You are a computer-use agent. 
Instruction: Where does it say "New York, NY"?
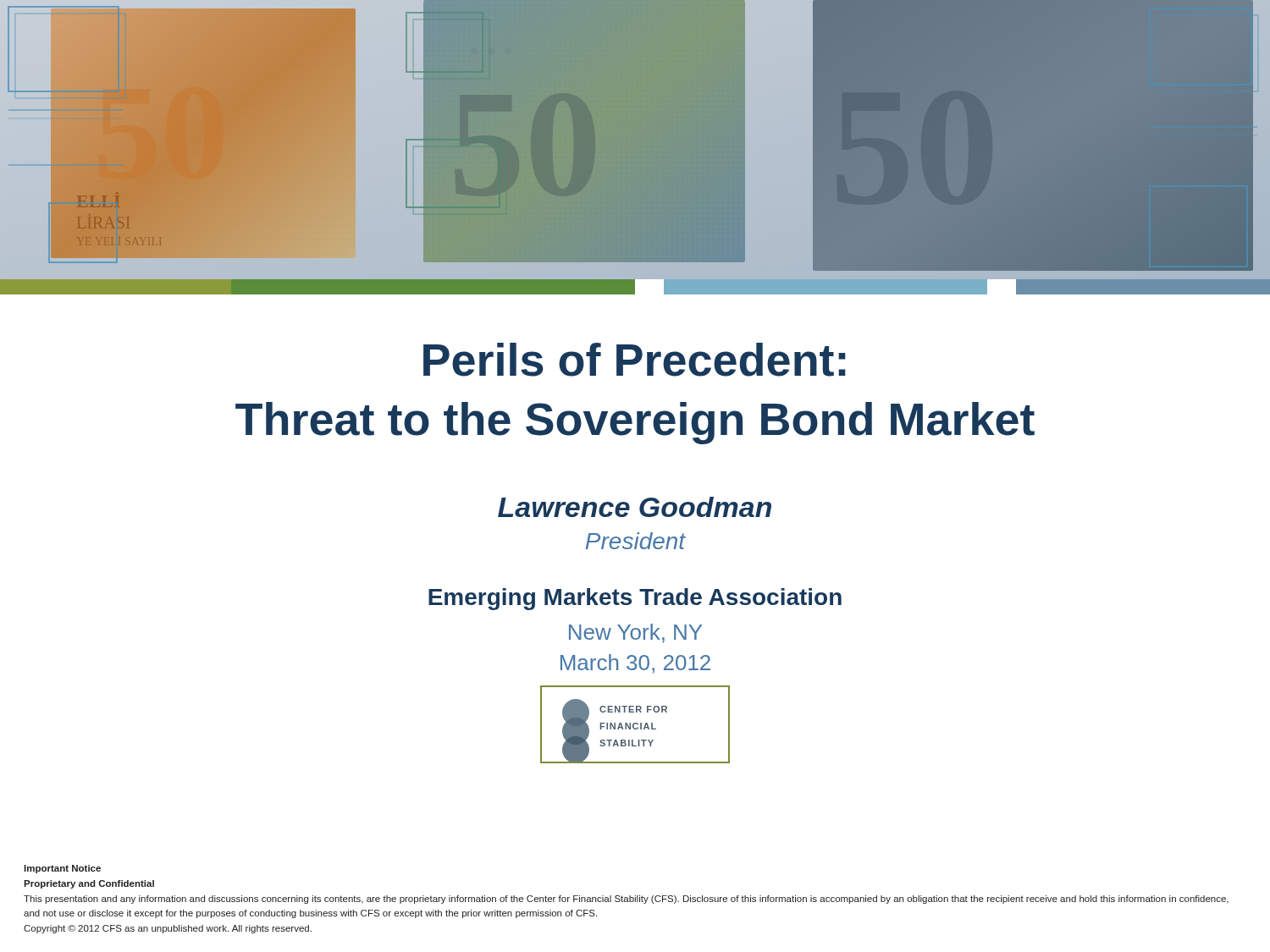pos(635,632)
